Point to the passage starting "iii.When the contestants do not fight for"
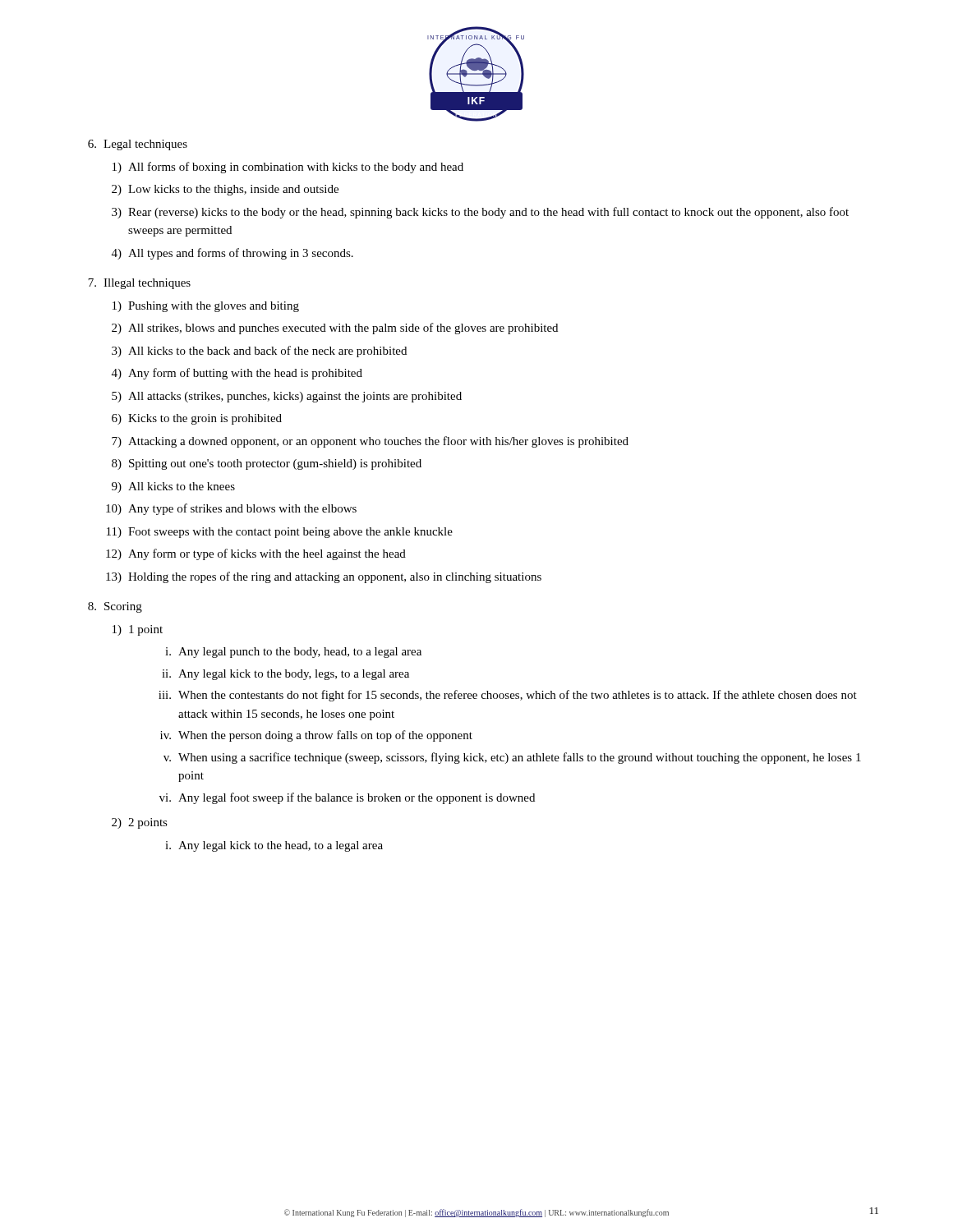This screenshot has width=953, height=1232. click(x=507, y=704)
